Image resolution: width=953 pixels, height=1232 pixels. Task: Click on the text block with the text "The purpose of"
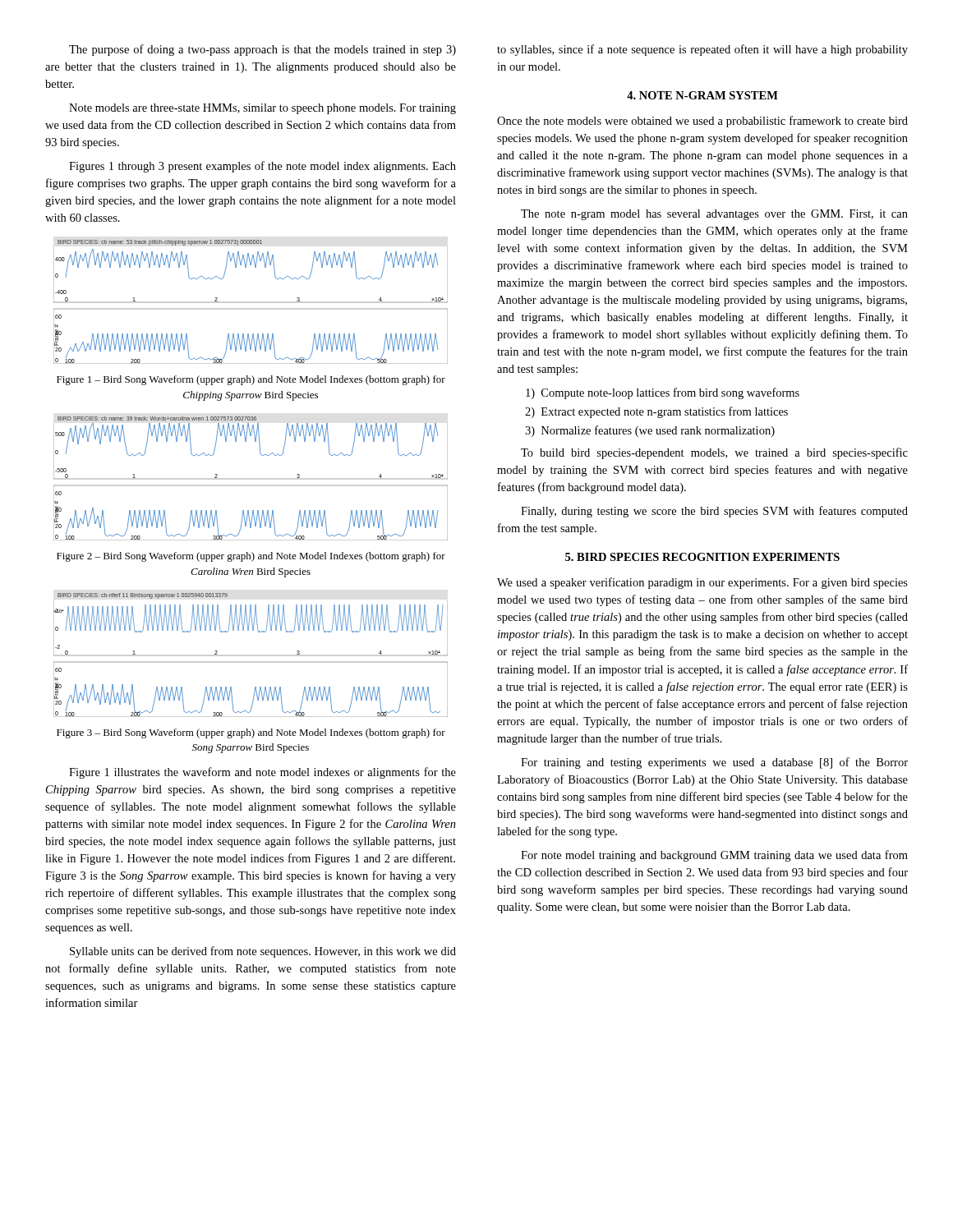pos(251,134)
